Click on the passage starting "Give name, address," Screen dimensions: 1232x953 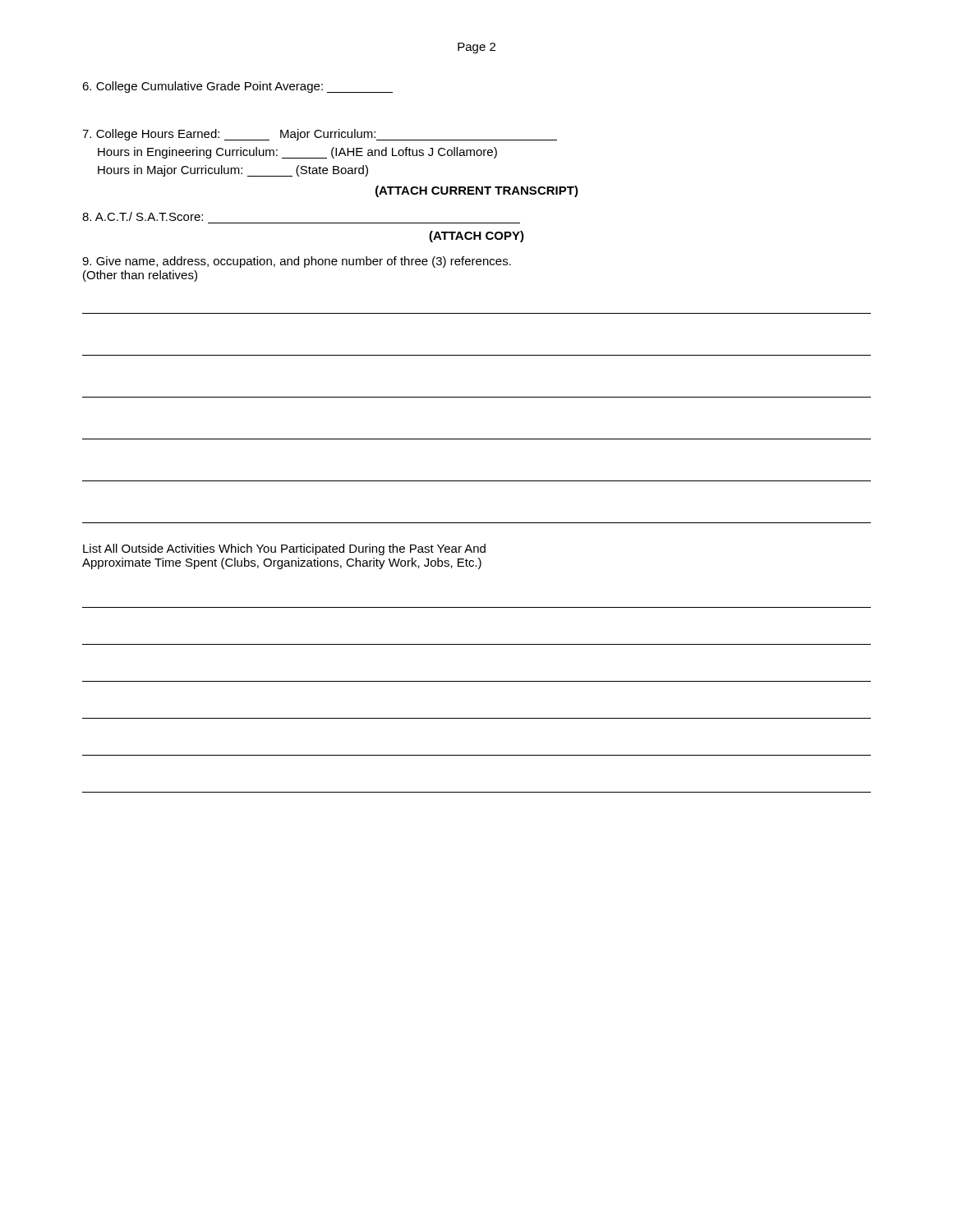click(297, 268)
